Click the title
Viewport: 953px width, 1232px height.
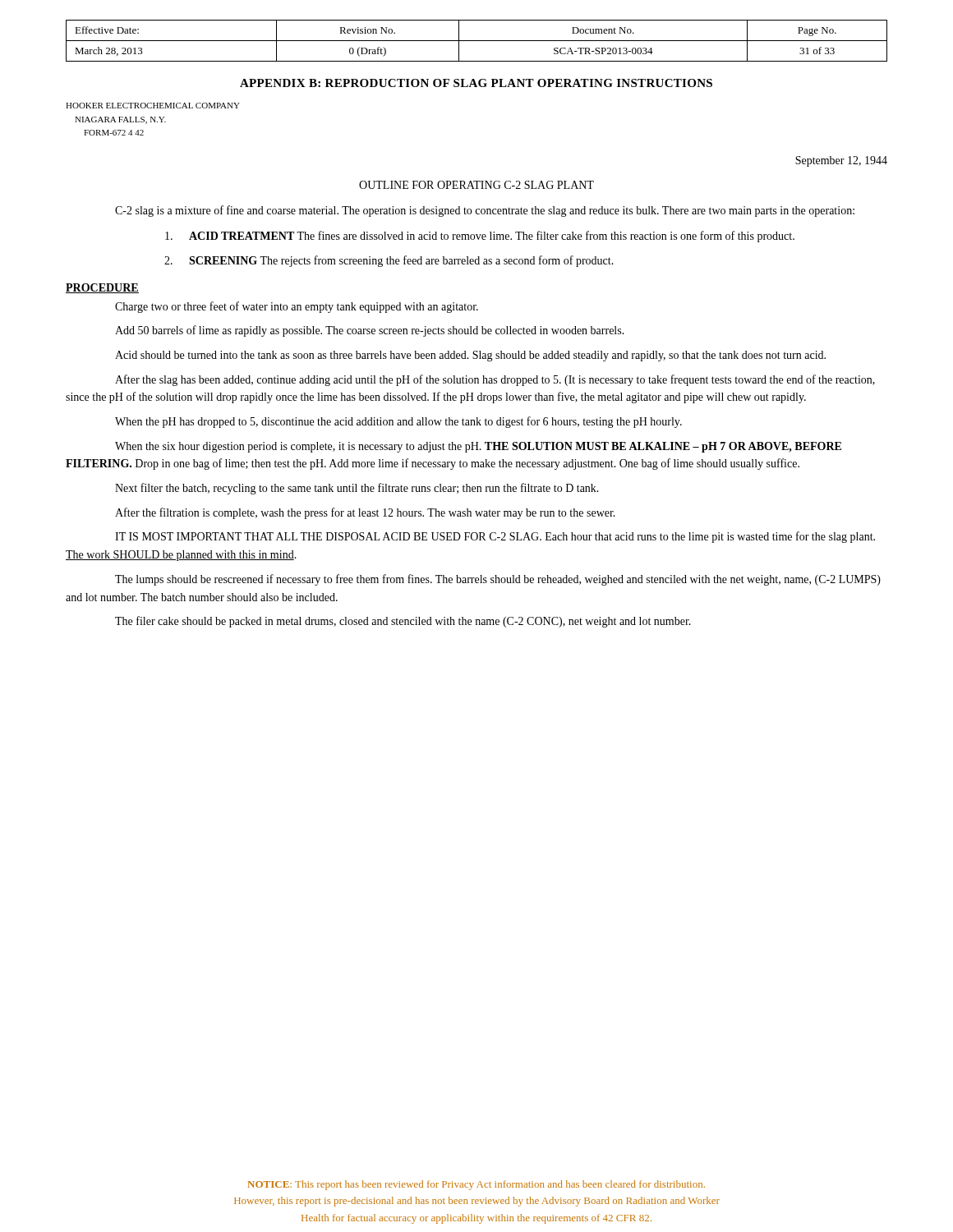click(476, 83)
